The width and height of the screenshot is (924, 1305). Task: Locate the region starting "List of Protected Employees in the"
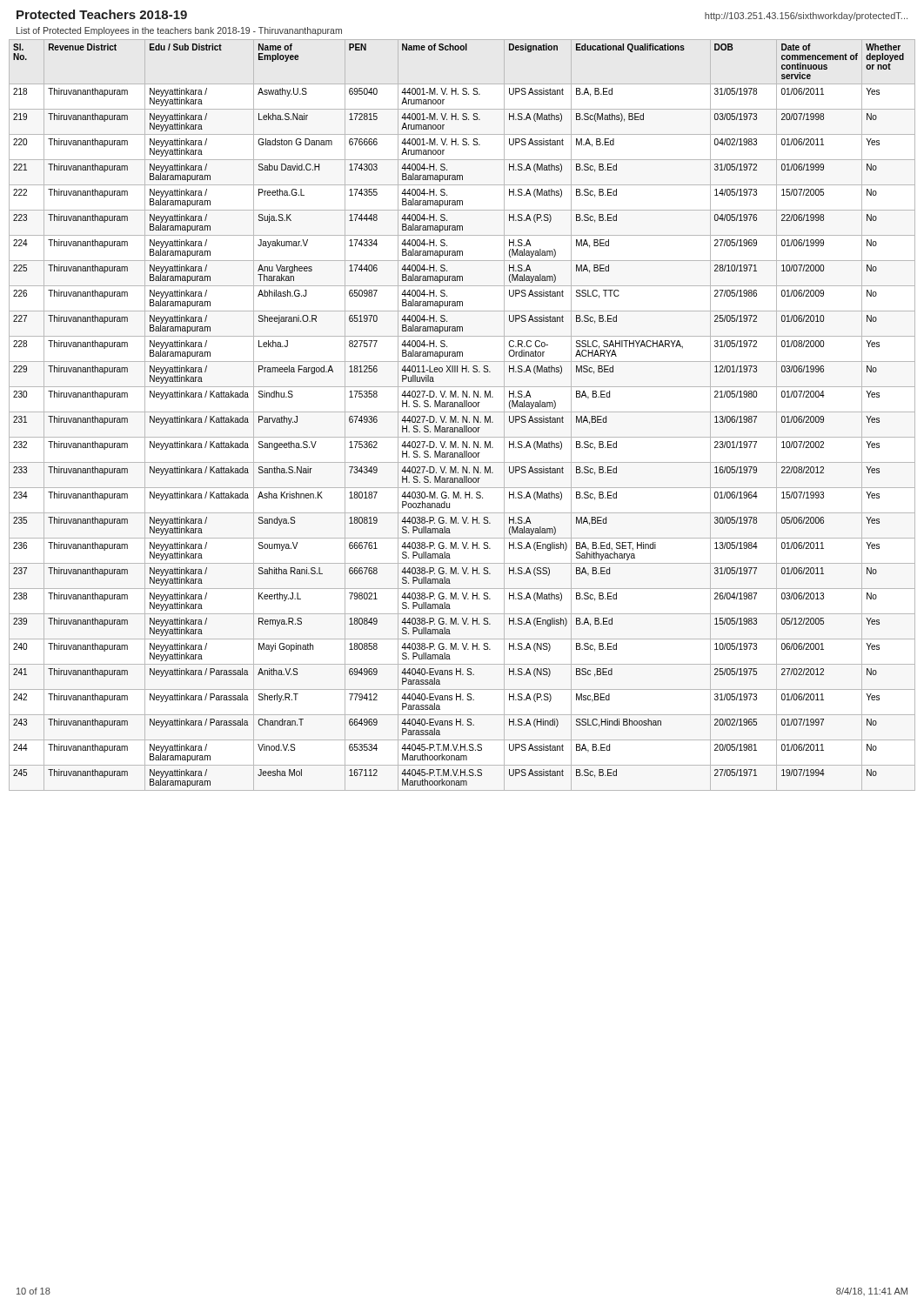click(179, 30)
